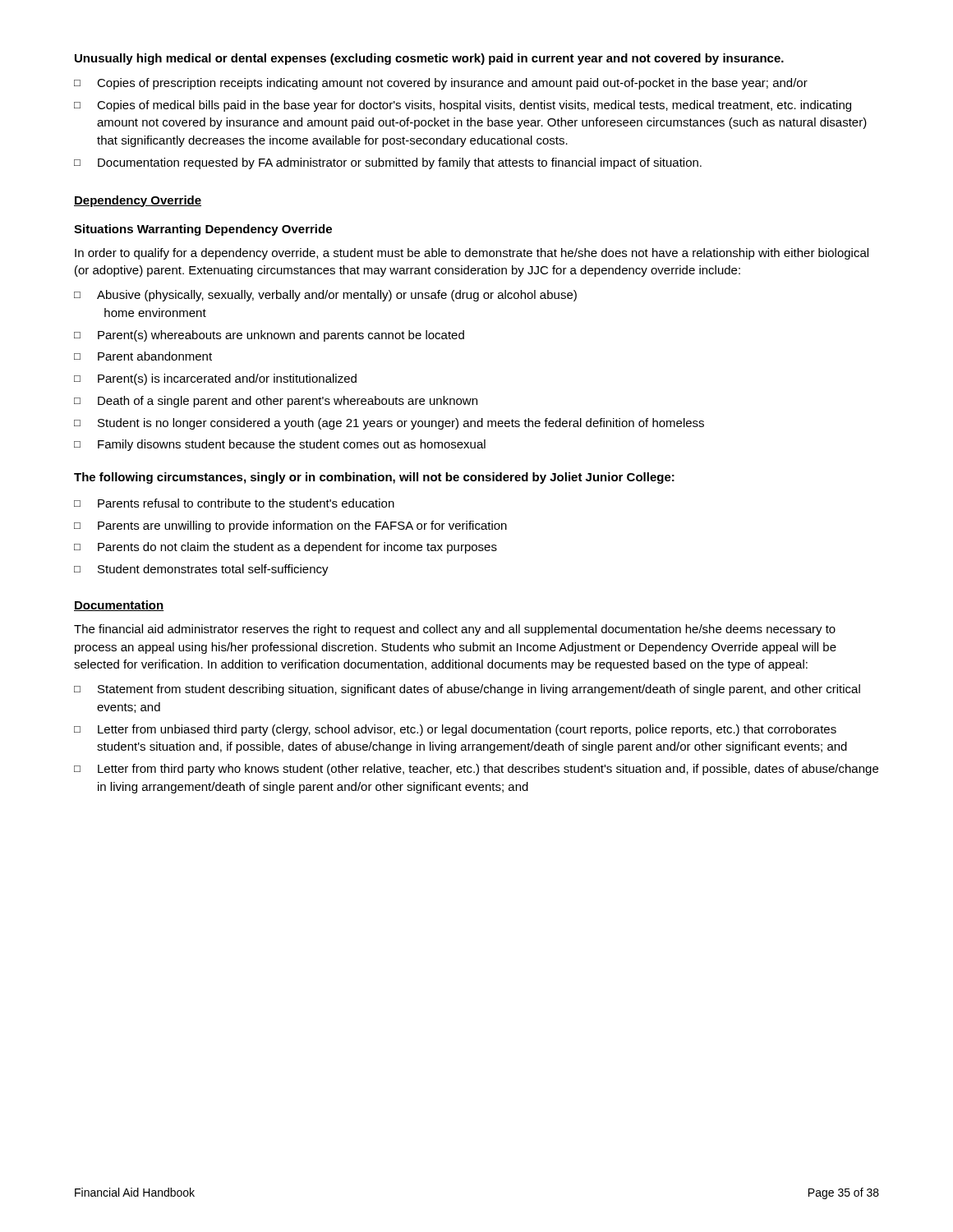Locate the block of text that opens with "□ Parents refusal to contribute to the"
Screen dimensions: 1232x953
click(x=234, y=503)
